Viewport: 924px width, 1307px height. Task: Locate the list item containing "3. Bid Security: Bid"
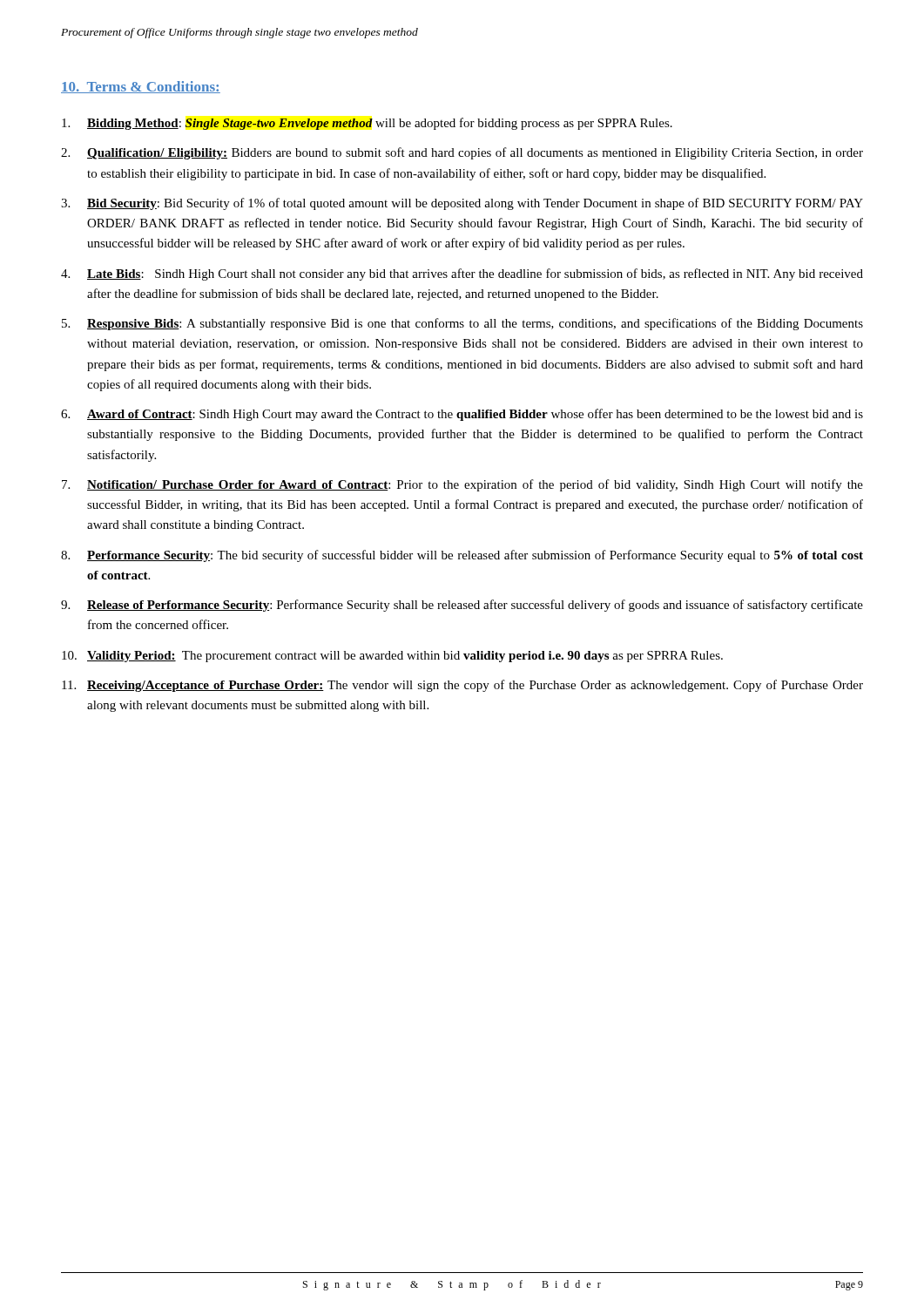(462, 224)
